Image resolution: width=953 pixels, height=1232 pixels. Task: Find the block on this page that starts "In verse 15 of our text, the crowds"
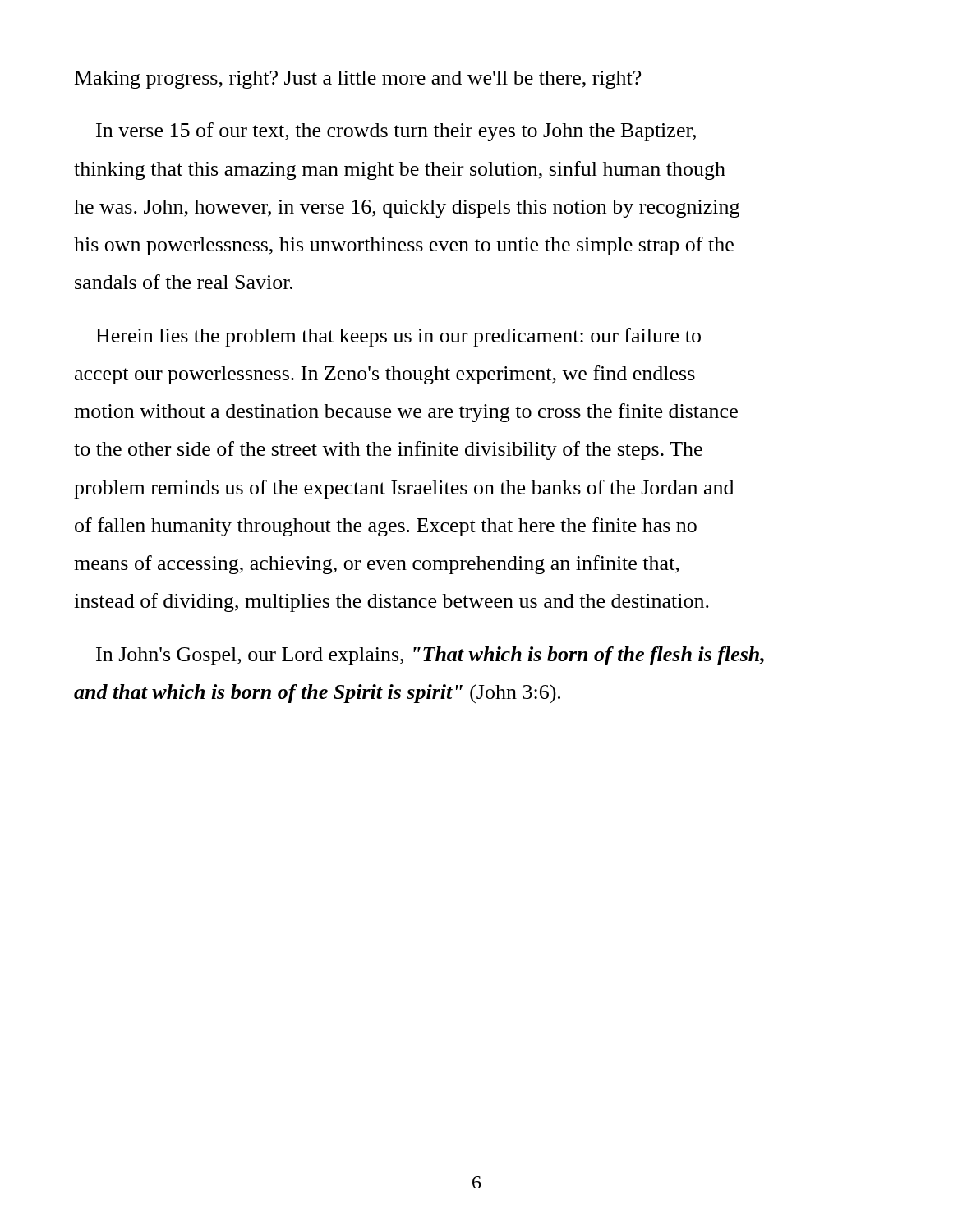[407, 206]
